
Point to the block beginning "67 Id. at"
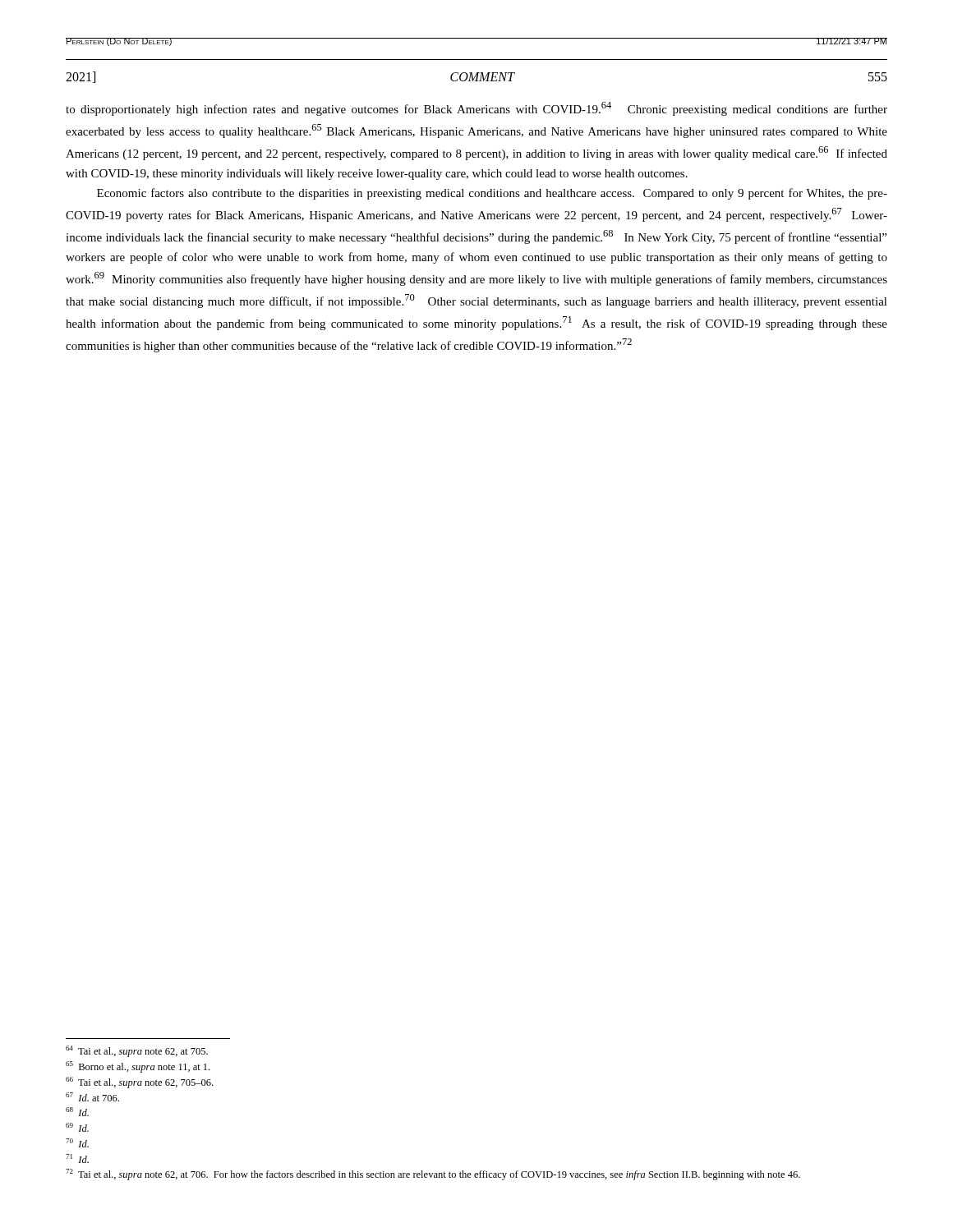click(x=93, y=1097)
